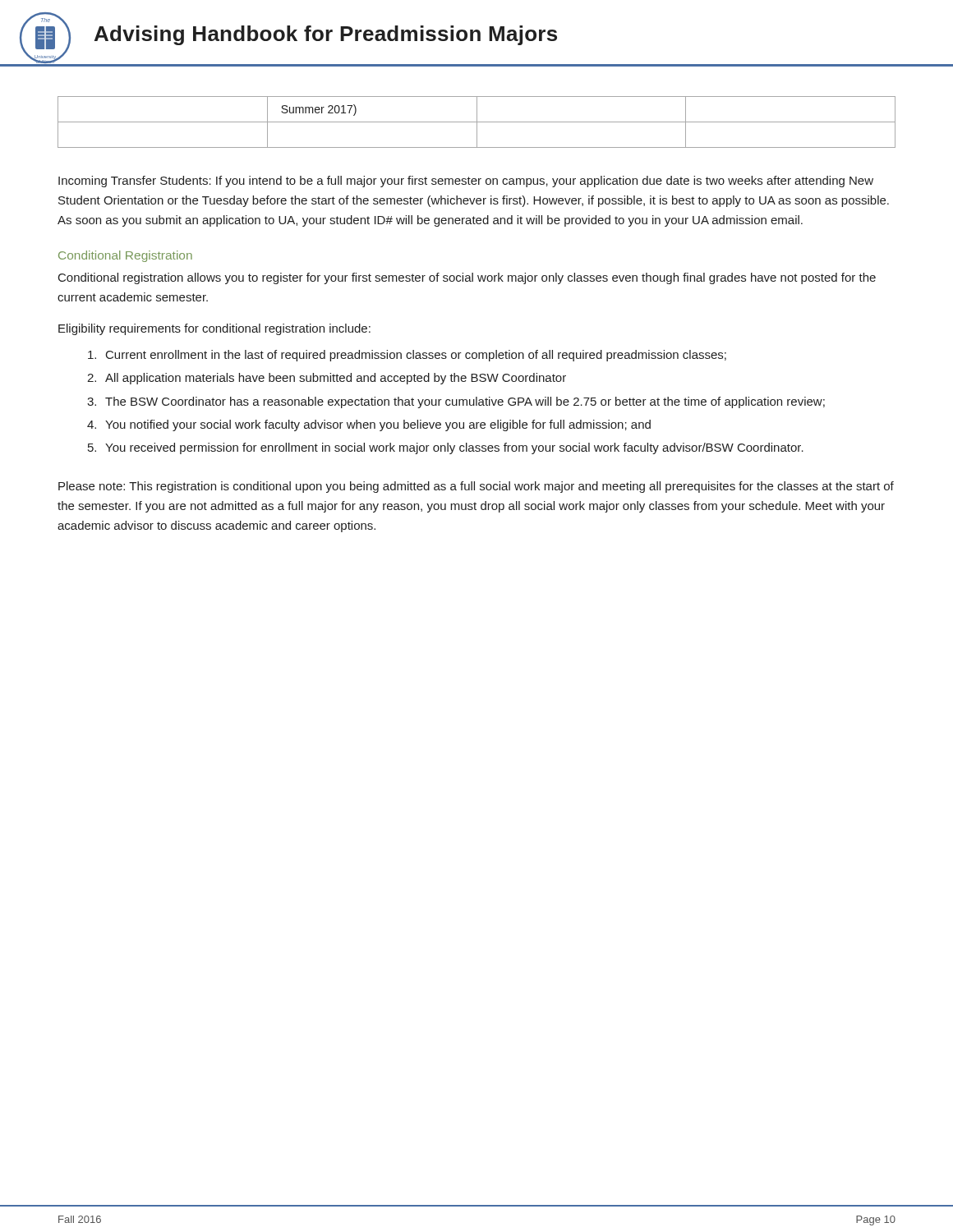Locate the section header that says "Conditional Registration"
953x1232 pixels.
coord(125,255)
